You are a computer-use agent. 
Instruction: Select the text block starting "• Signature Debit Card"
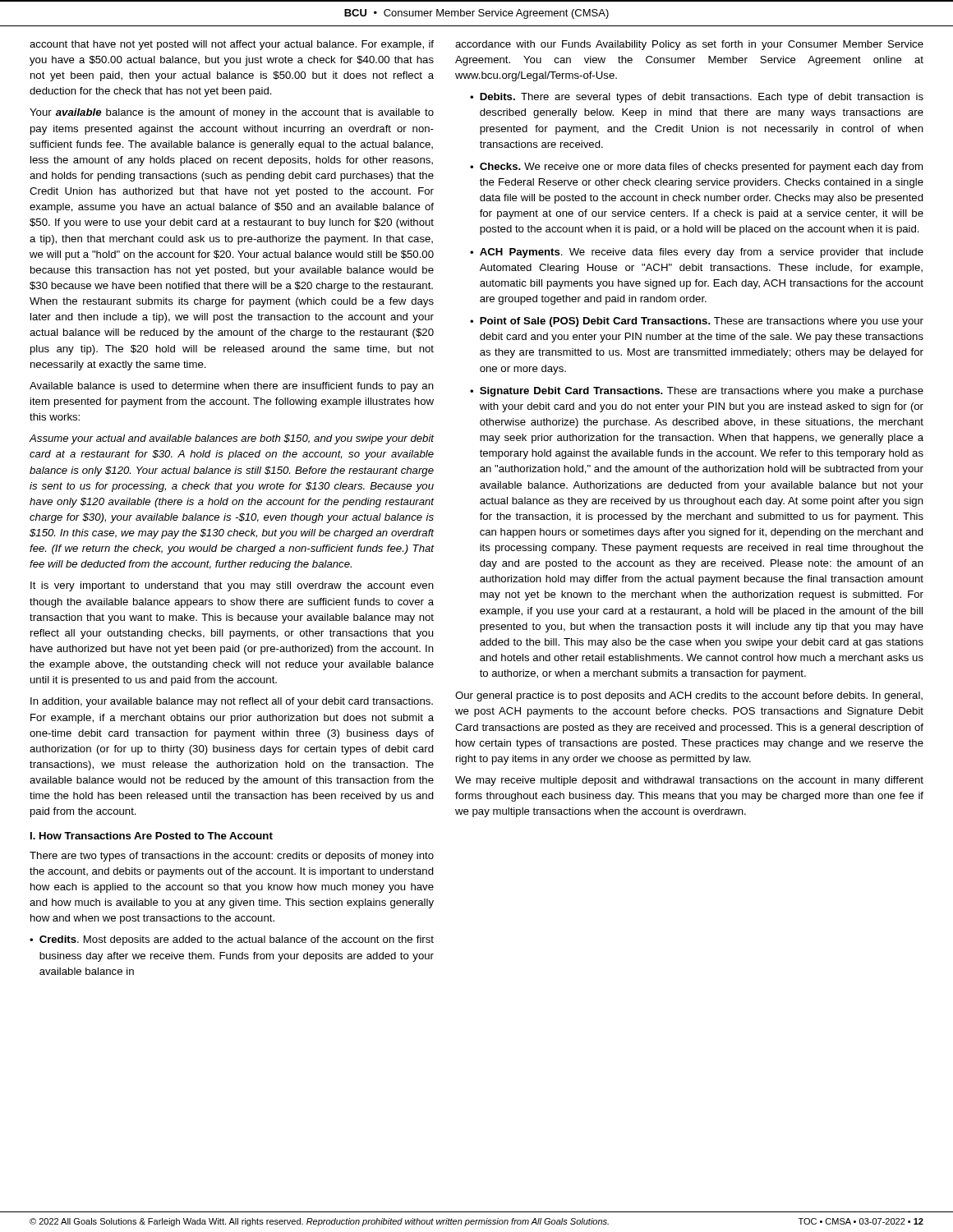697,532
